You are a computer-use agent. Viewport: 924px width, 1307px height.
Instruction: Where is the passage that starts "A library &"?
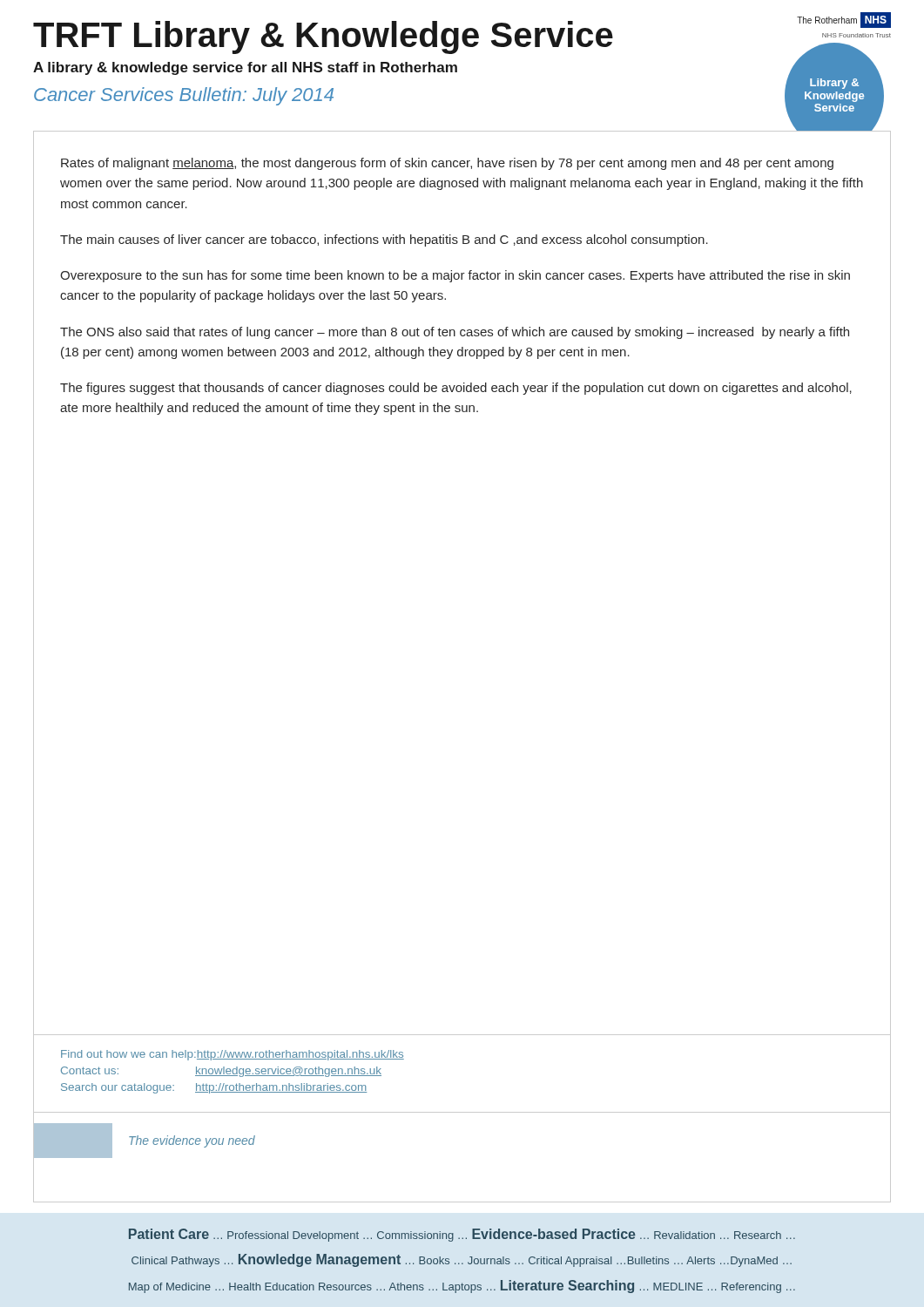tap(246, 68)
